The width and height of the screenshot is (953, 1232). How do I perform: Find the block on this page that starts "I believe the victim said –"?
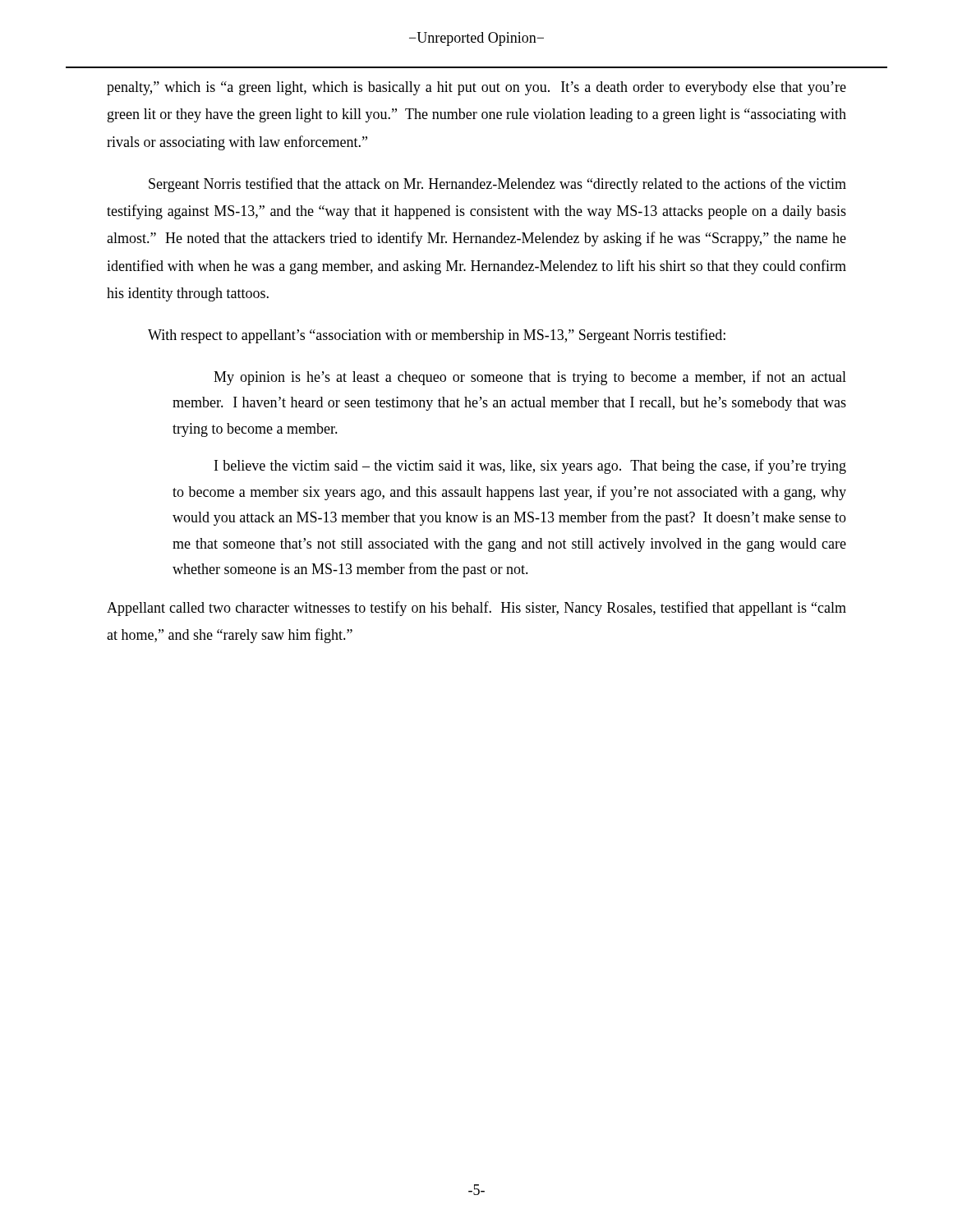pos(509,518)
